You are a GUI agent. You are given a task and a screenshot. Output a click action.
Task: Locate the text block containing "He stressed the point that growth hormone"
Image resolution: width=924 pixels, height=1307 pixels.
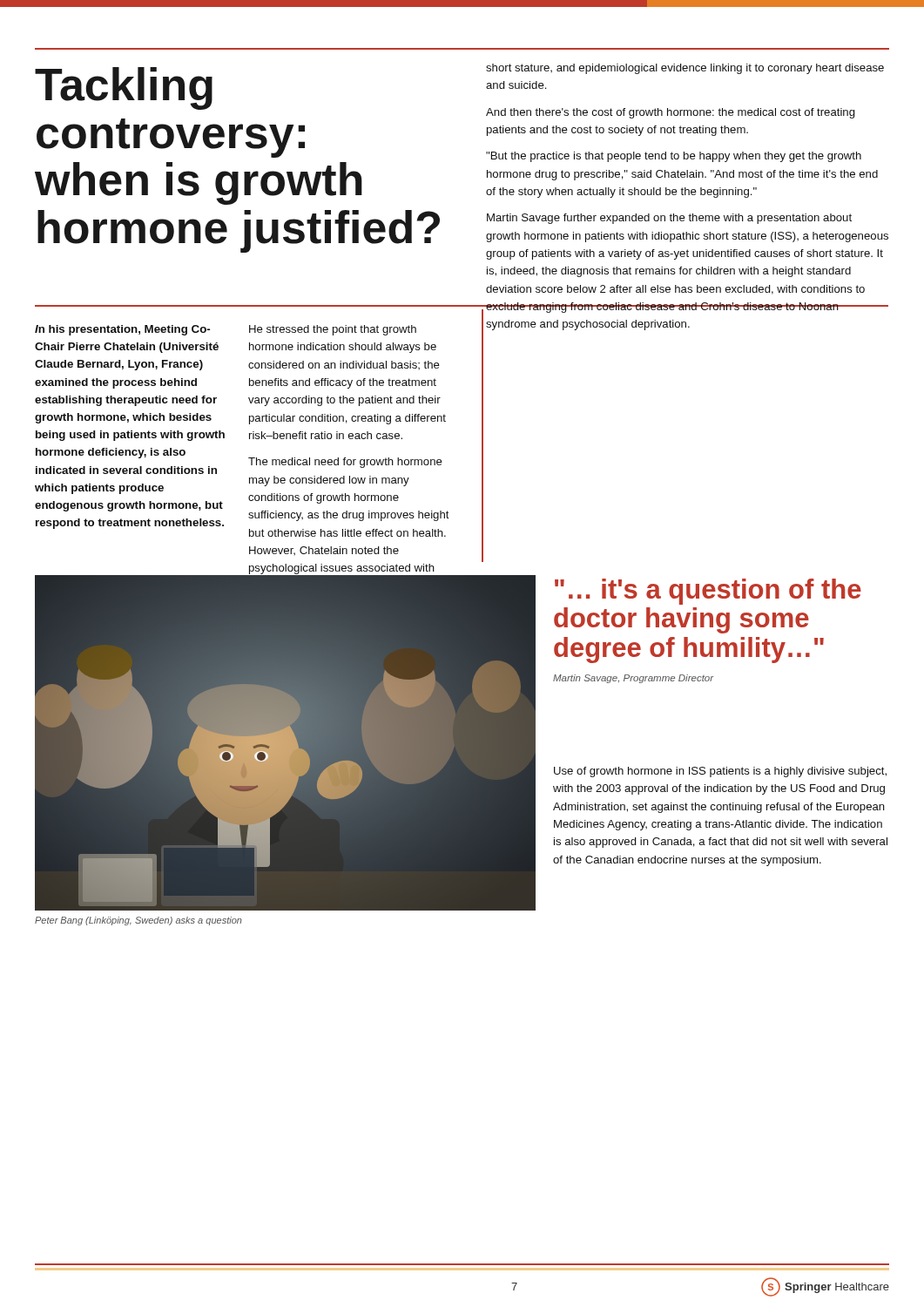353,449
